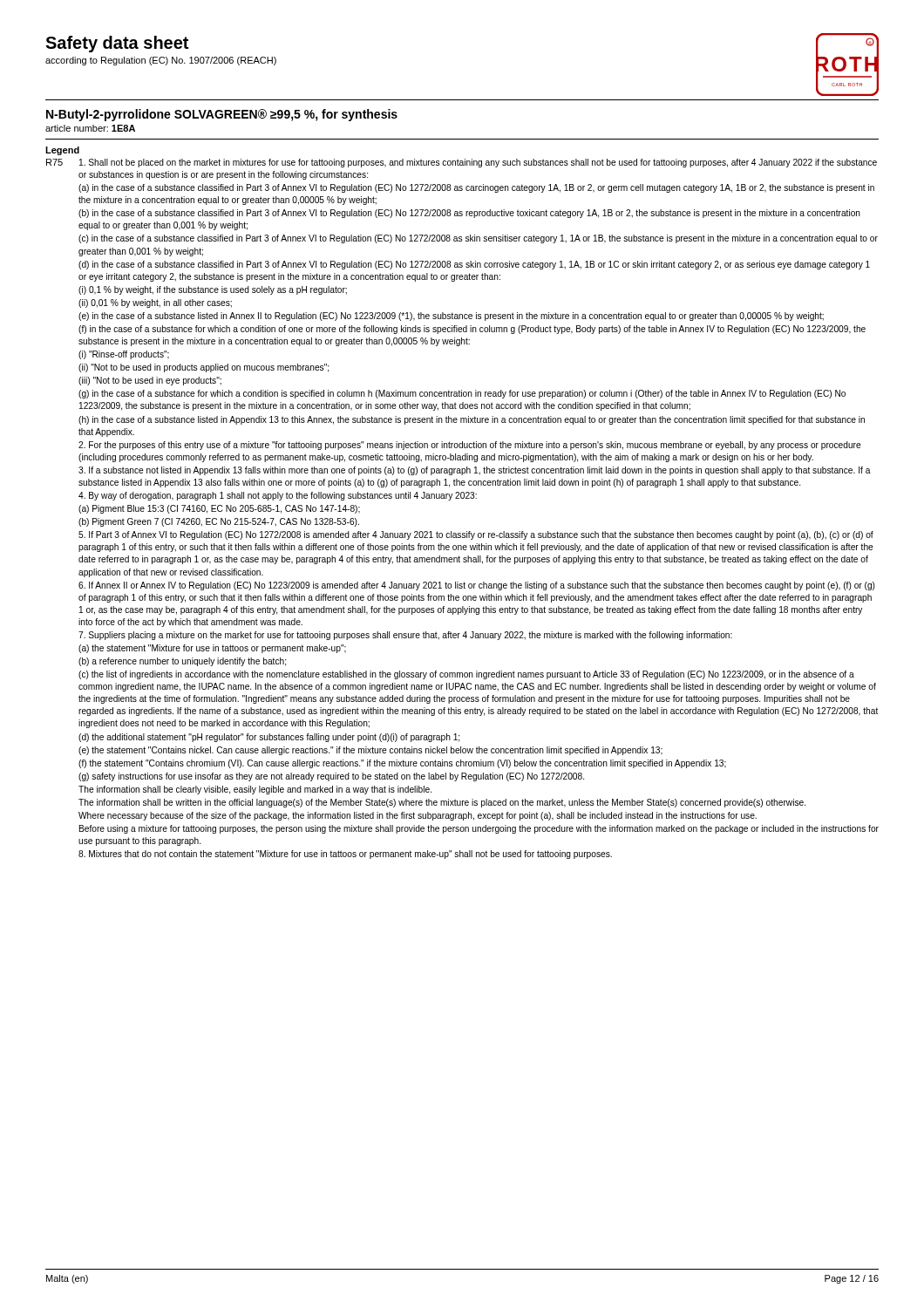924x1308 pixels.
Task: Point to "Safety data sheet"
Action: 161,43
